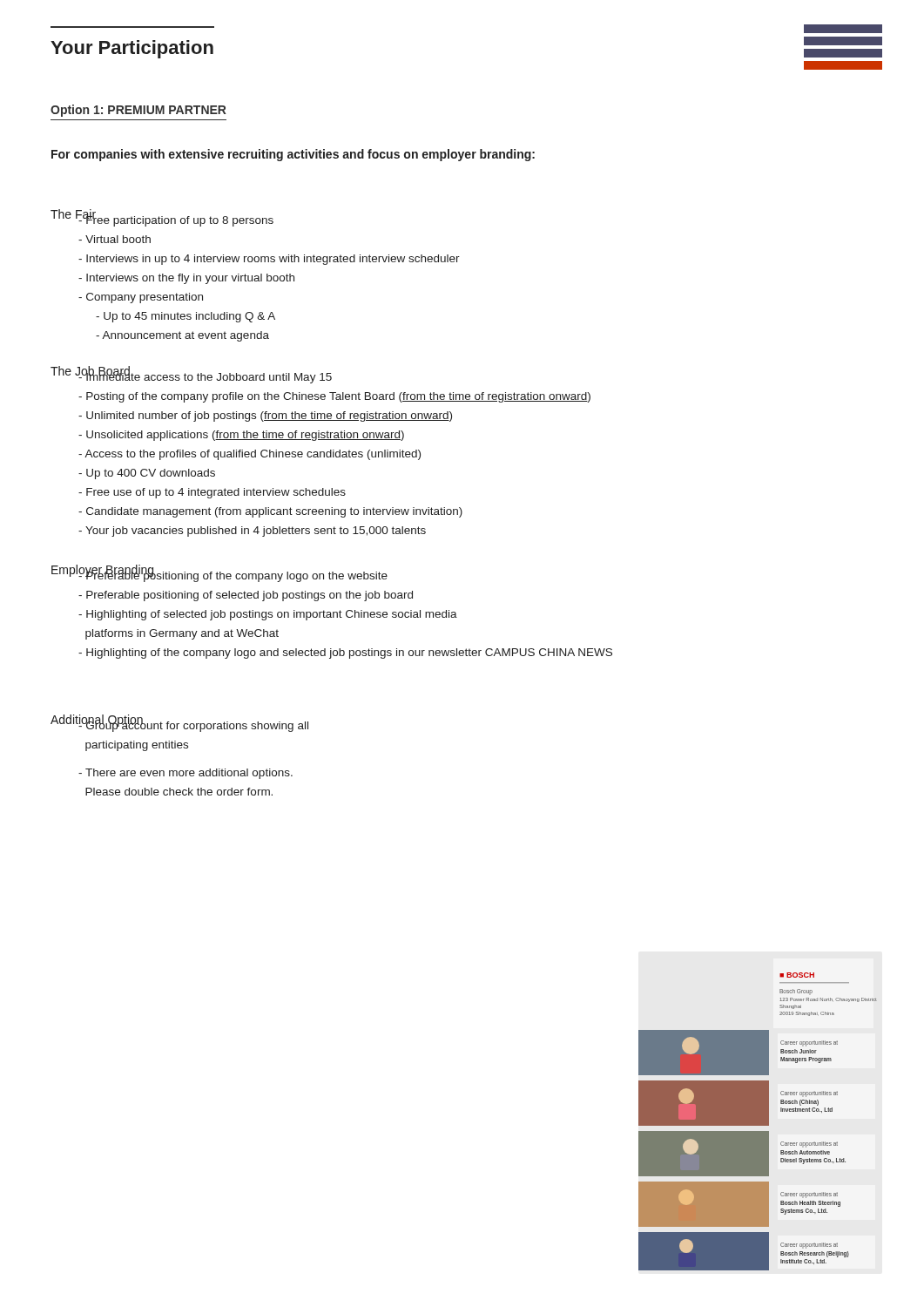Screen dimensions: 1307x924
Task: Click the passage that begins "For companies with extensive recruiting"
Action: pos(293,154)
